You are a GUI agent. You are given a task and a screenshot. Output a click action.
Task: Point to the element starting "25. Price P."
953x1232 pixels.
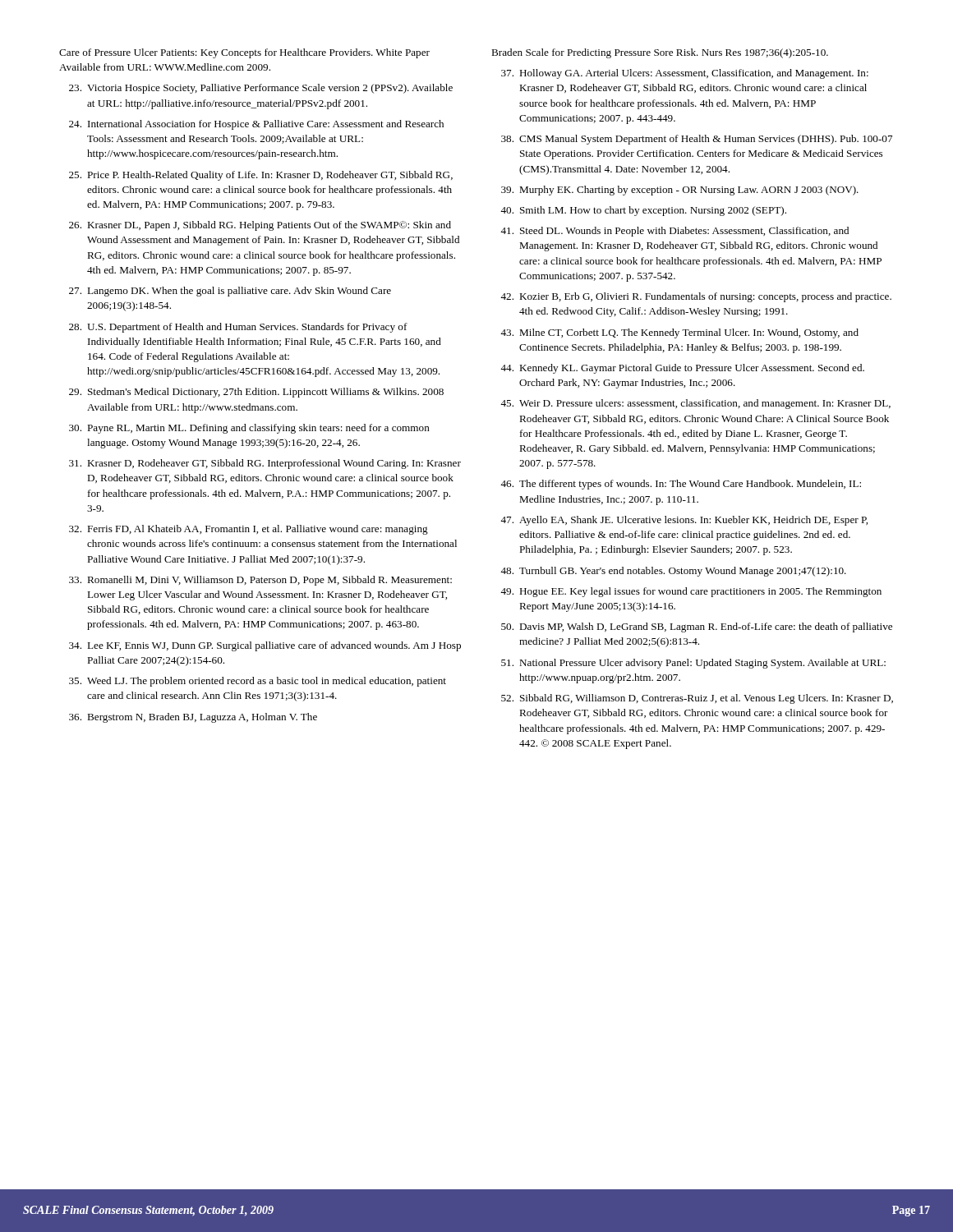(260, 190)
